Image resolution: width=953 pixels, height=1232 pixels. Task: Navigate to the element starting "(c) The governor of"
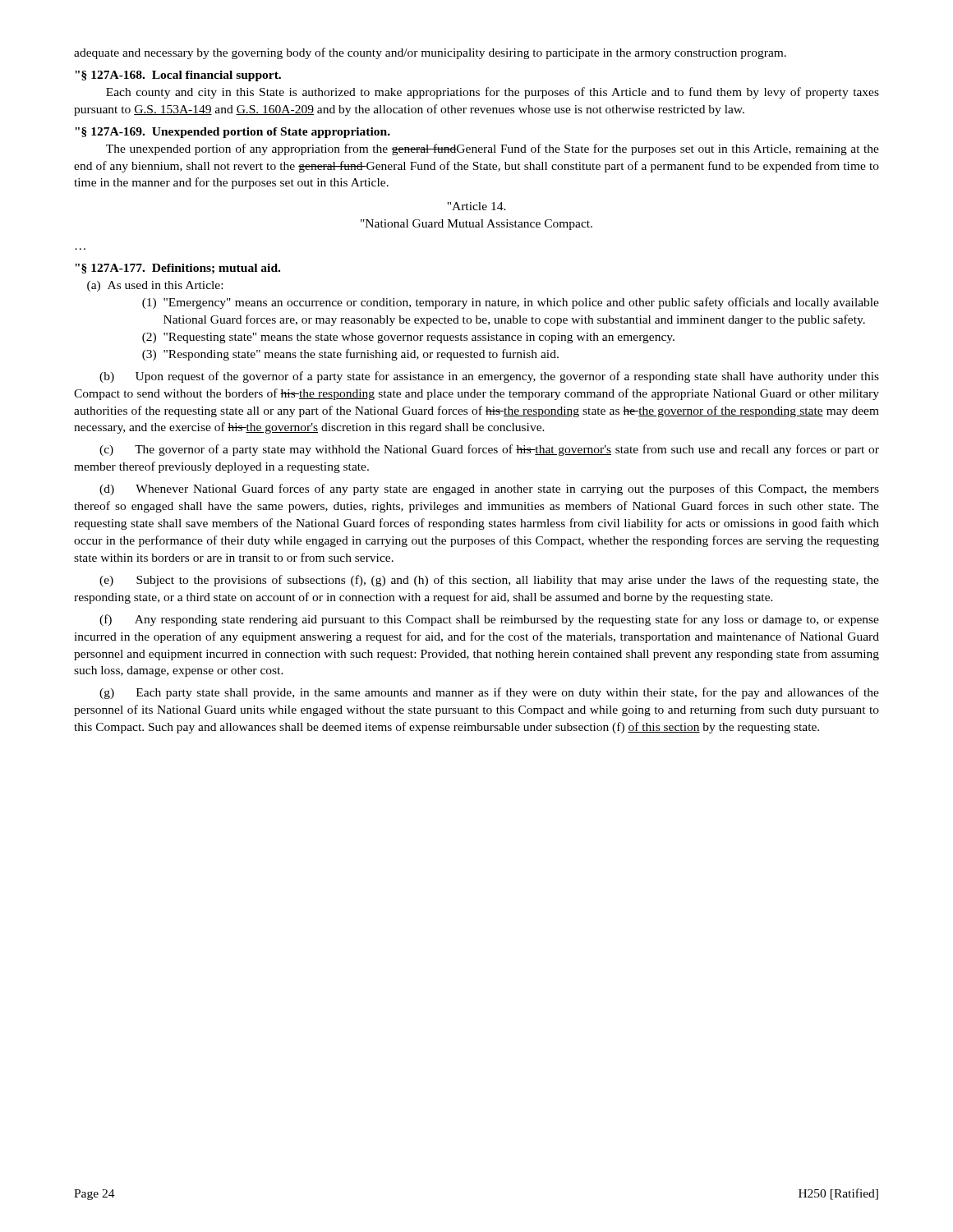coord(476,458)
